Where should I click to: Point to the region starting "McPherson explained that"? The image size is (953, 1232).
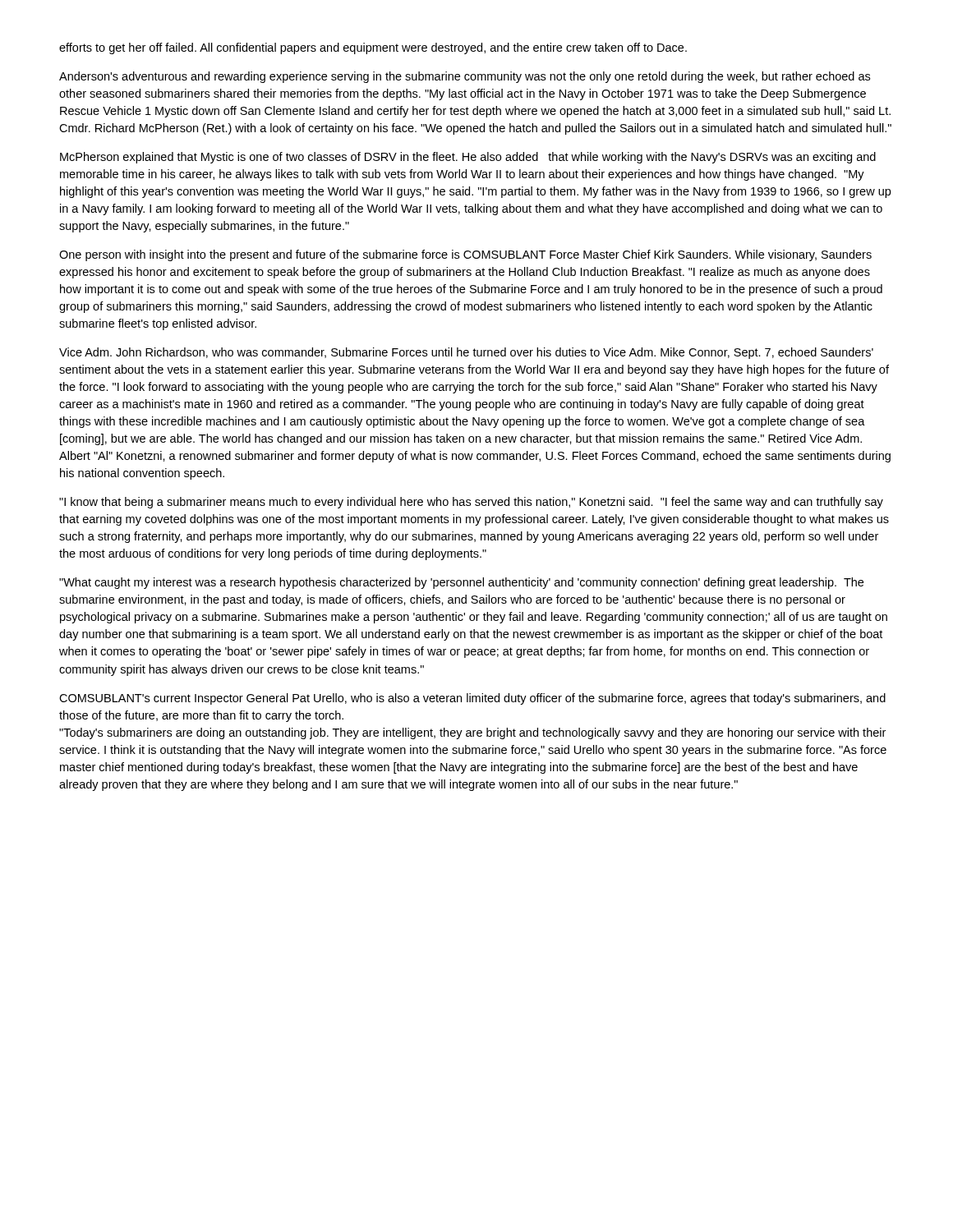(x=475, y=192)
